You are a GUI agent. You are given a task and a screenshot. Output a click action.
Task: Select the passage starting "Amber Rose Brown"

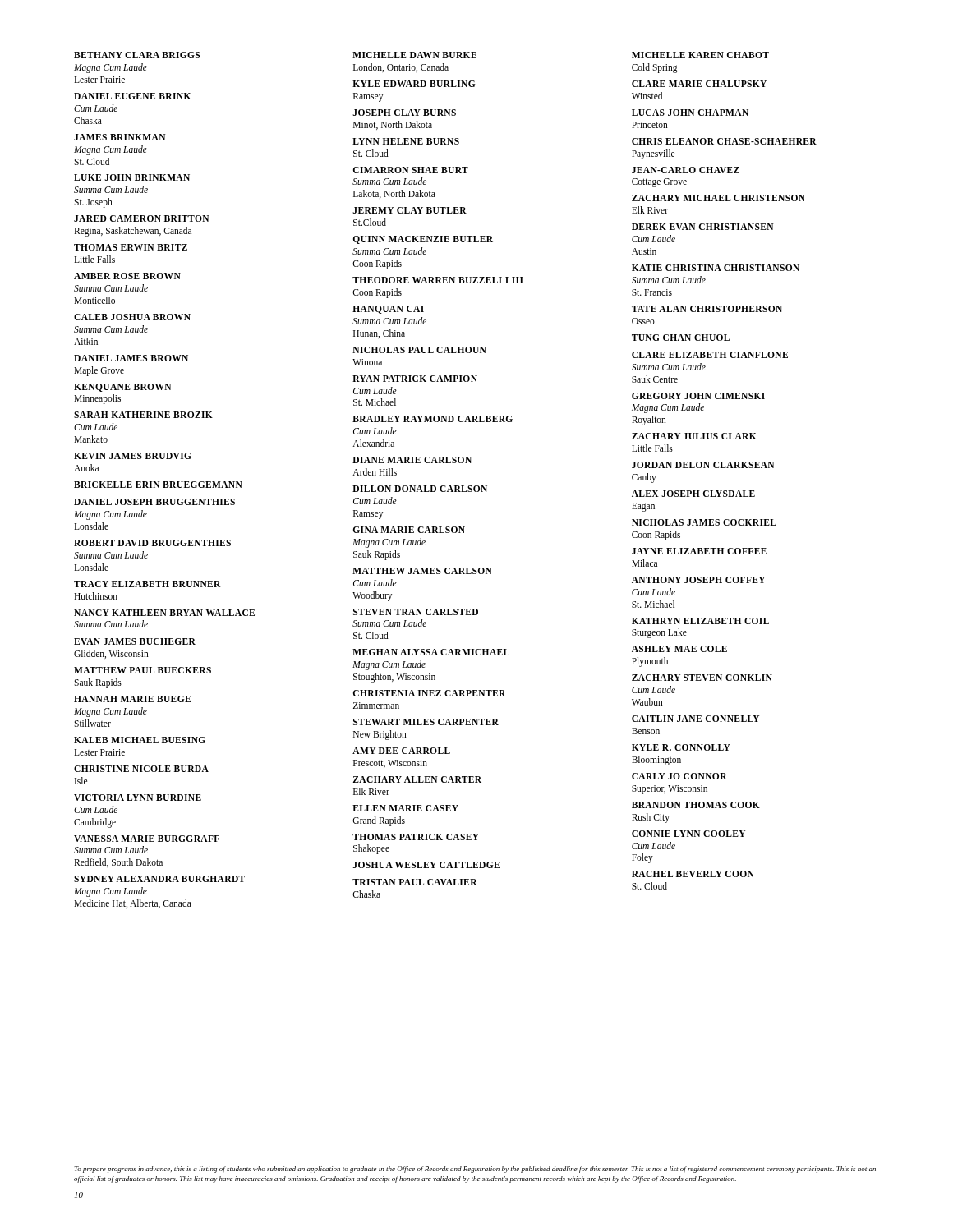(127, 276)
